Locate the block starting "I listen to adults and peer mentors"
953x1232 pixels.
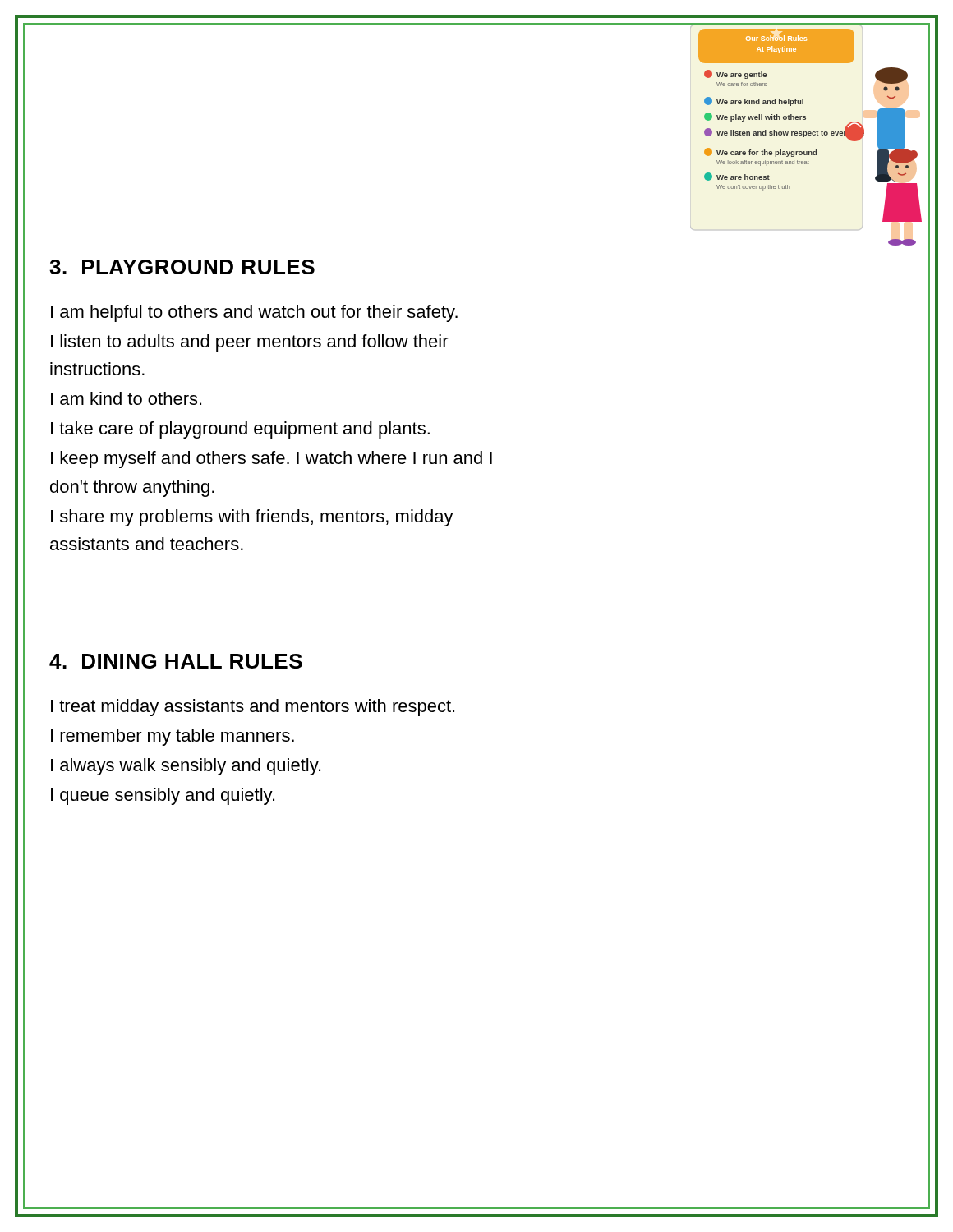point(249,355)
